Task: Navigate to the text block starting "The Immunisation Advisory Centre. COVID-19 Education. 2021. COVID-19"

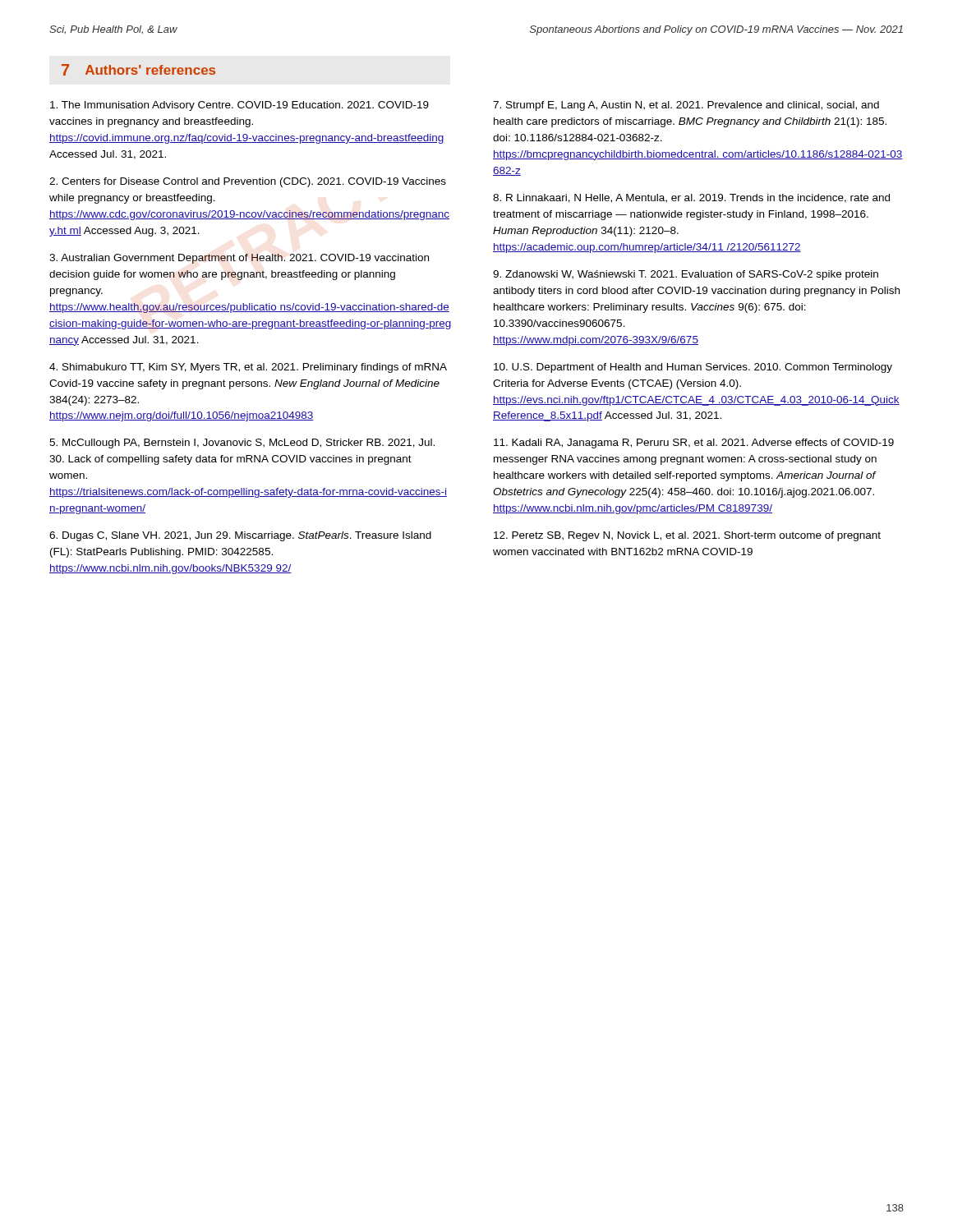Action: coord(247,129)
